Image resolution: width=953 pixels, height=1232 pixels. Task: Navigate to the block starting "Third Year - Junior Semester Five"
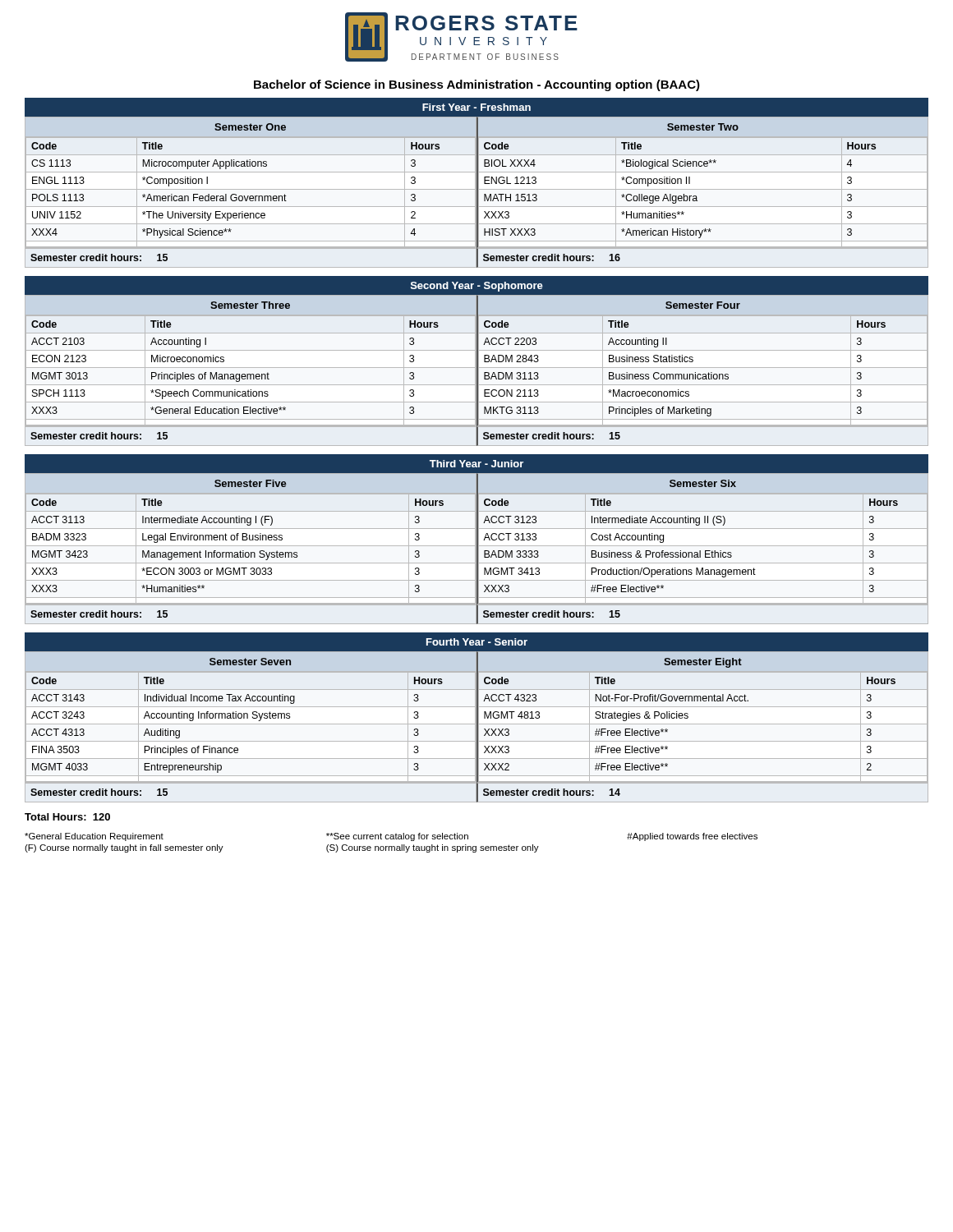tap(476, 539)
